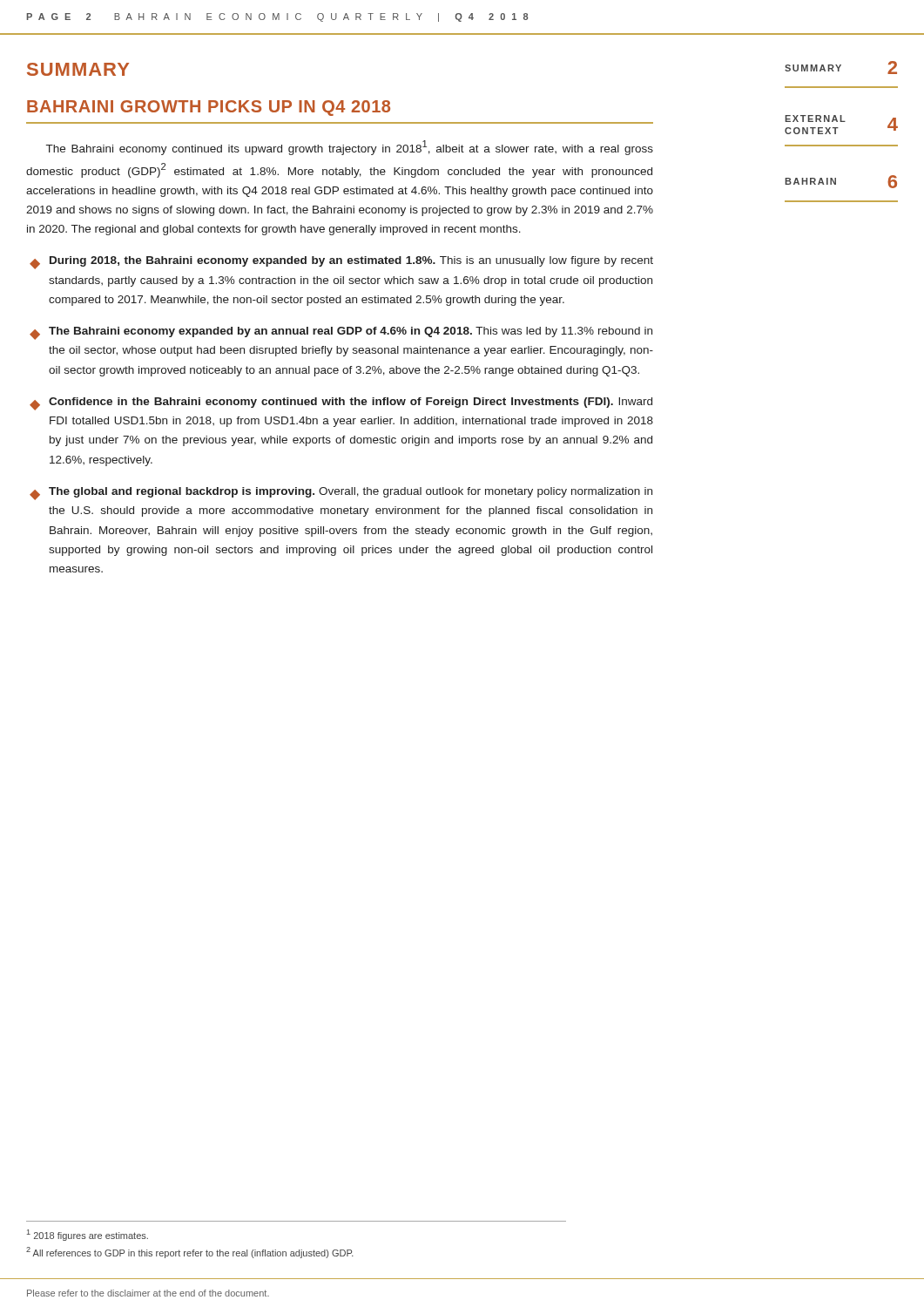The width and height of the screenshot is (924, 1307).
Task: Locate the text "BAHRAIN 6"
Action: click(841, 182)
